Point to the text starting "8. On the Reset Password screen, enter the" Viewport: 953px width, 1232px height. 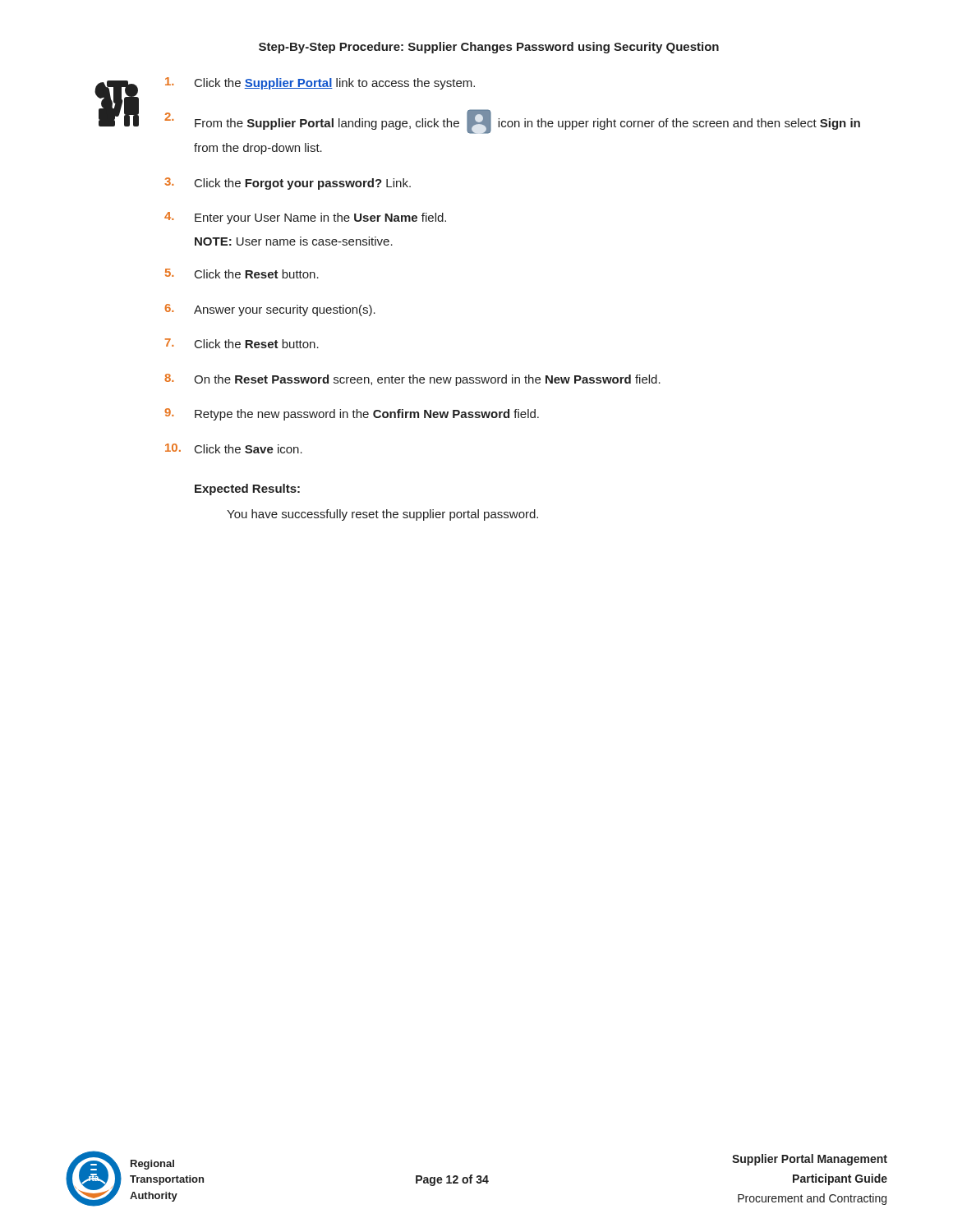point(413,379)
